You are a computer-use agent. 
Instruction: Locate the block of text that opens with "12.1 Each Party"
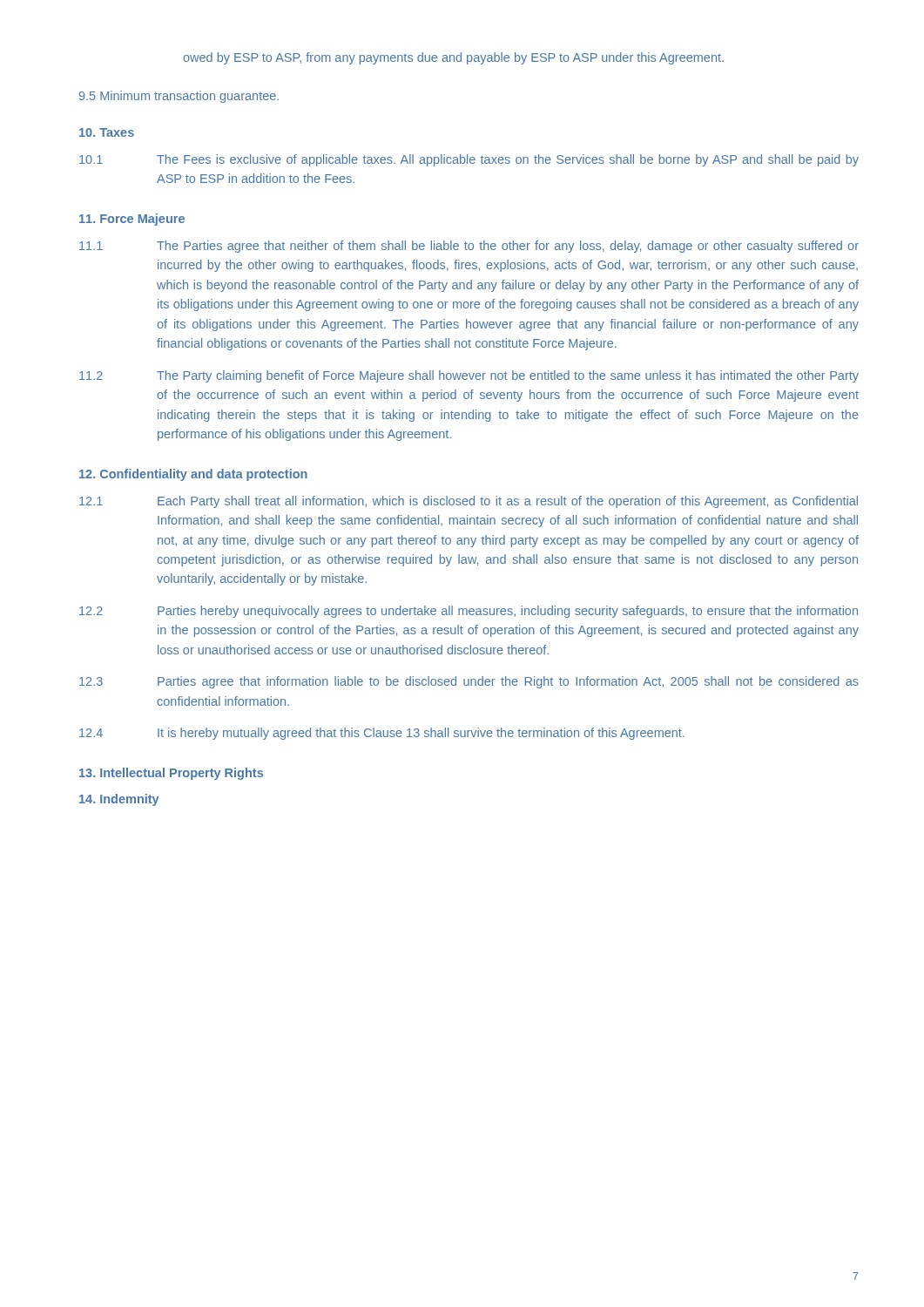pyautogui.click(x=469, y=540)
